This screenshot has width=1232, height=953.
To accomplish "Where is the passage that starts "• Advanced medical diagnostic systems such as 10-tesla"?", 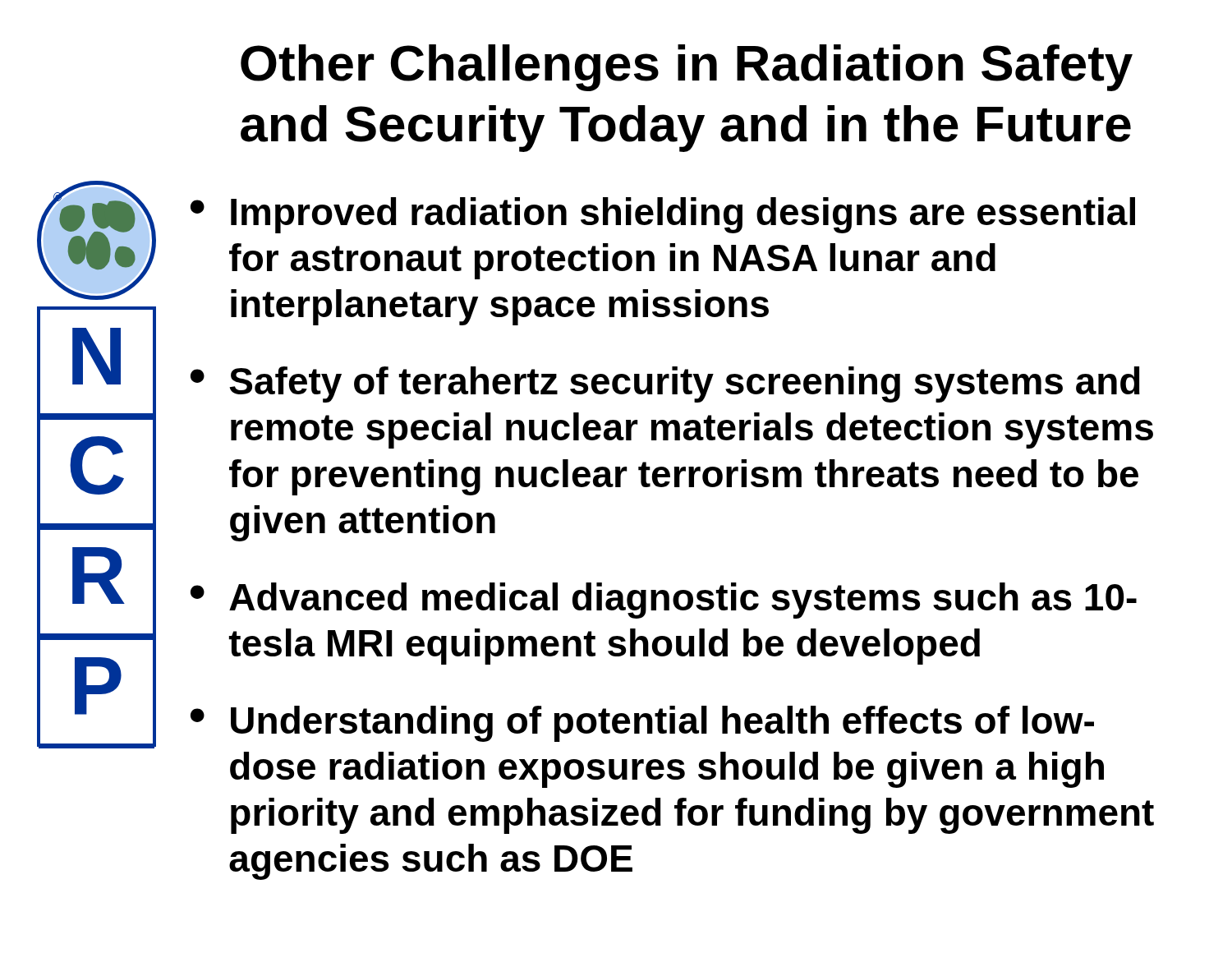I will point(686,620).
